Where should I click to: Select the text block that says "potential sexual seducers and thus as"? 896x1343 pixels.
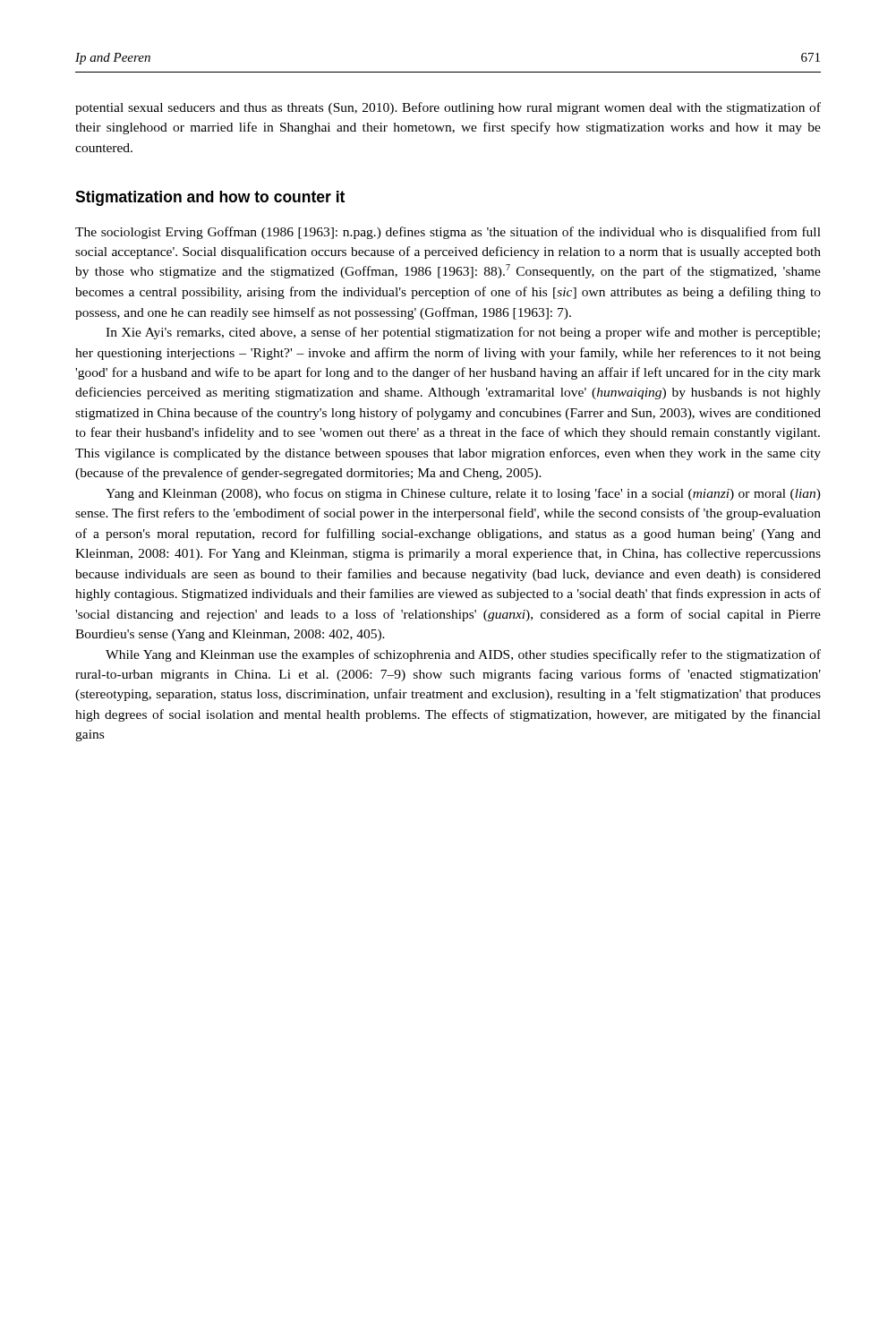tap(448, 128)
